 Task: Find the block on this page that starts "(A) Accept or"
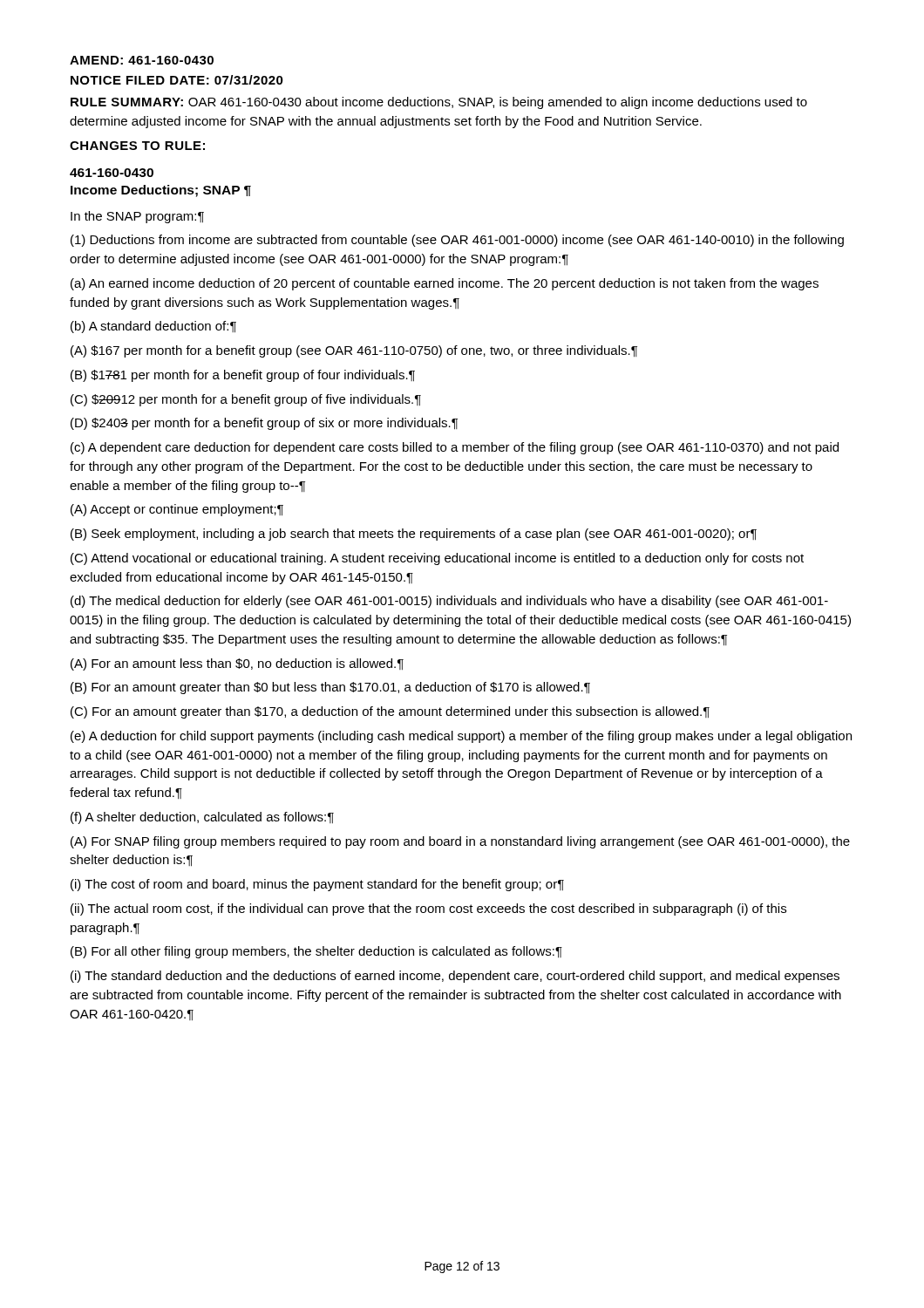click(177, 509)
